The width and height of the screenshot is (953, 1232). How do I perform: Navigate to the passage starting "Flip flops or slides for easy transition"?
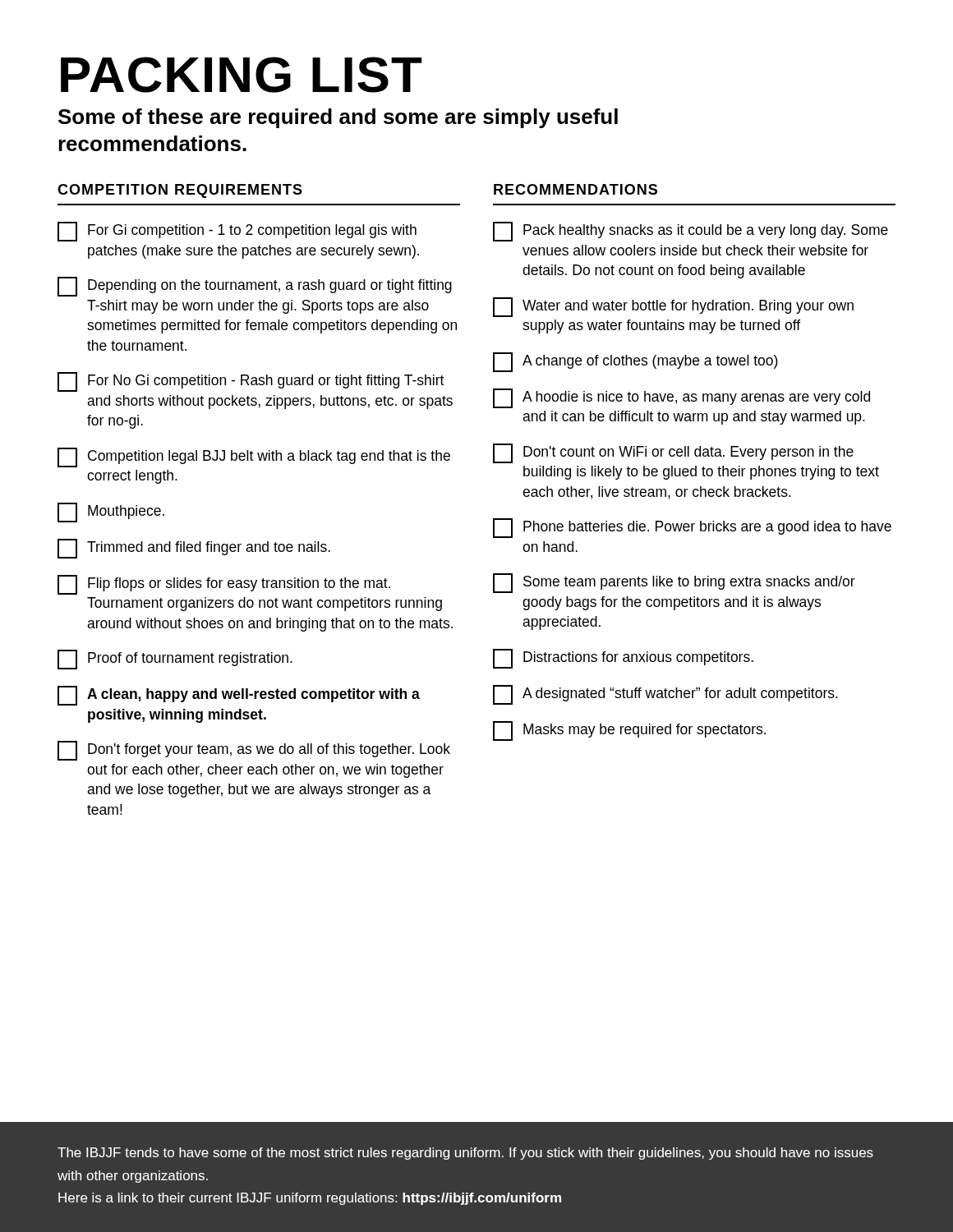point(259,603)
